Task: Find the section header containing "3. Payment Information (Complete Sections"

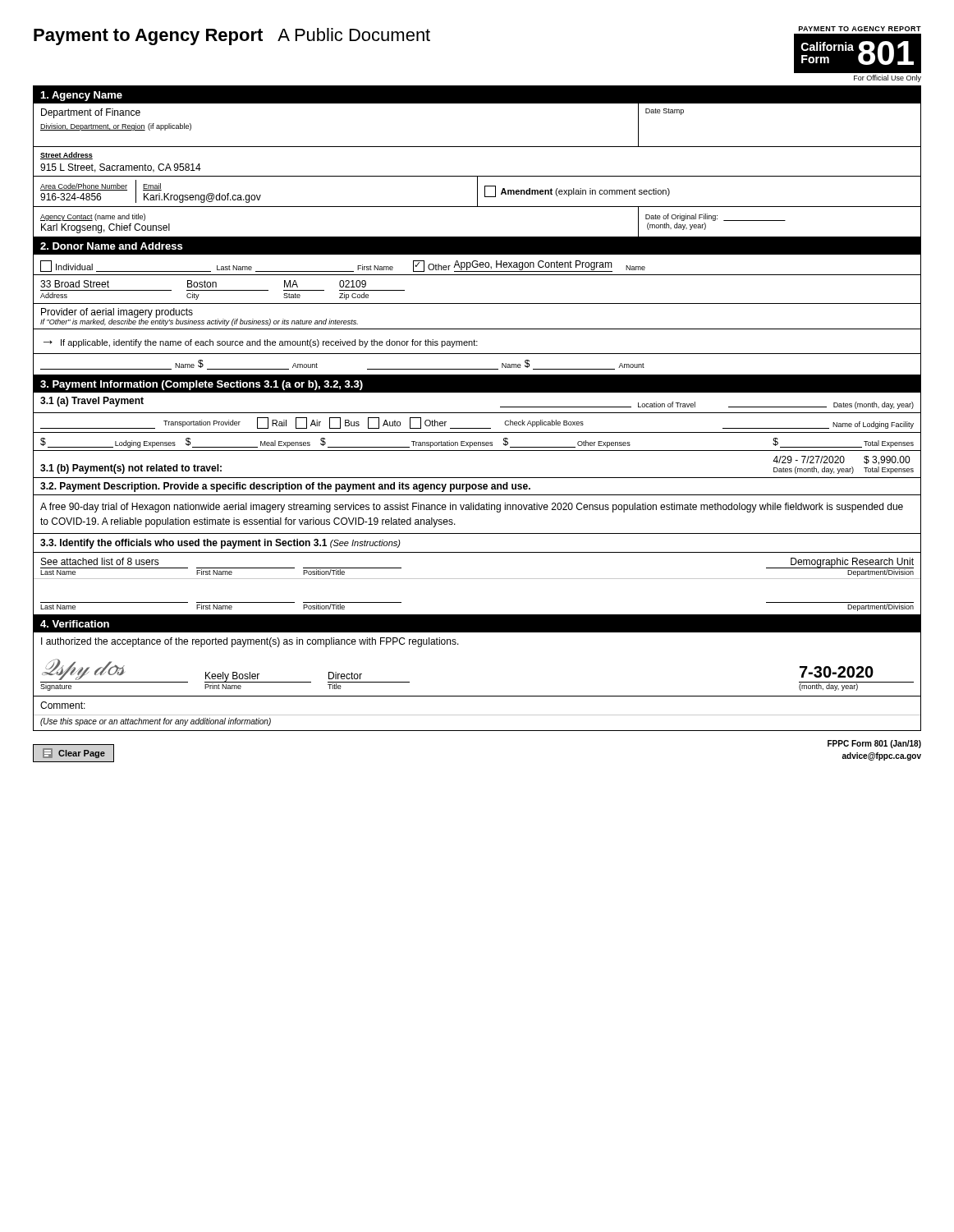Action: click(202, 384)
